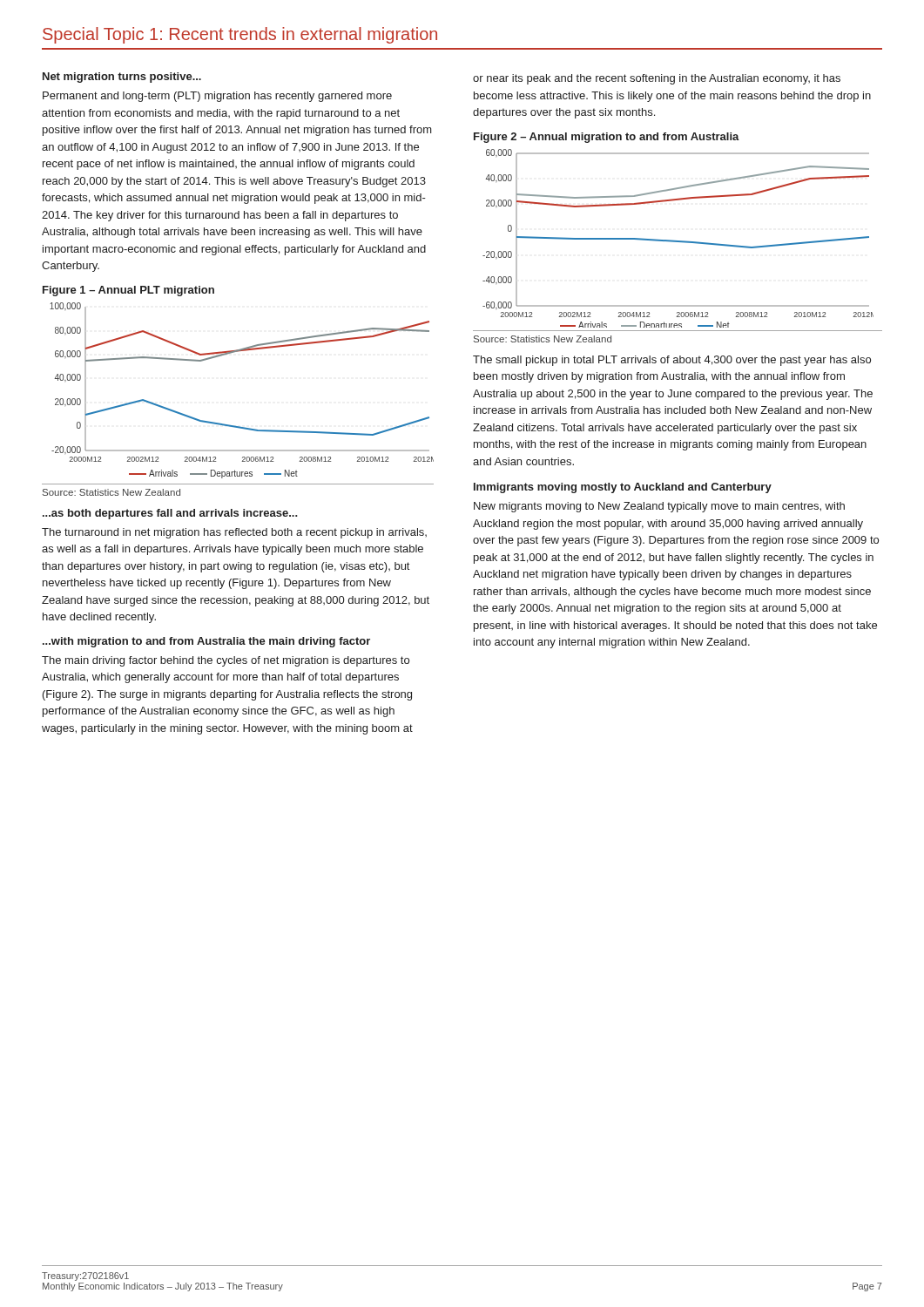Screen dimensions: 1307x924
Task: Locate the block of text that opens with "The small pickup in total PLT arrivals of"
Action: point(673,410)
